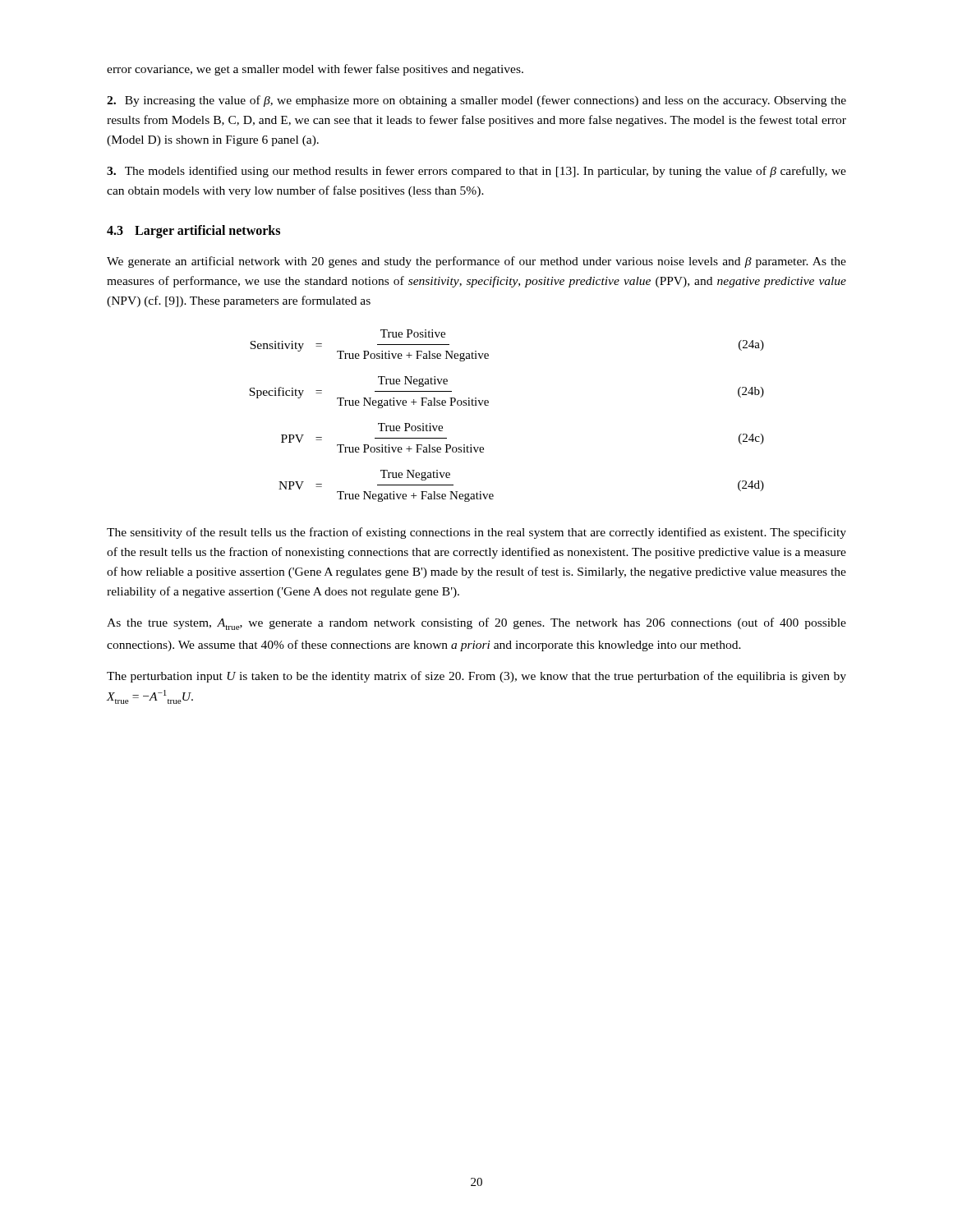Image resolution: width=953 pixels, height=1232 pixels.
Task: Select the passage starting "error covariance, we"
Action: point(476,69)
